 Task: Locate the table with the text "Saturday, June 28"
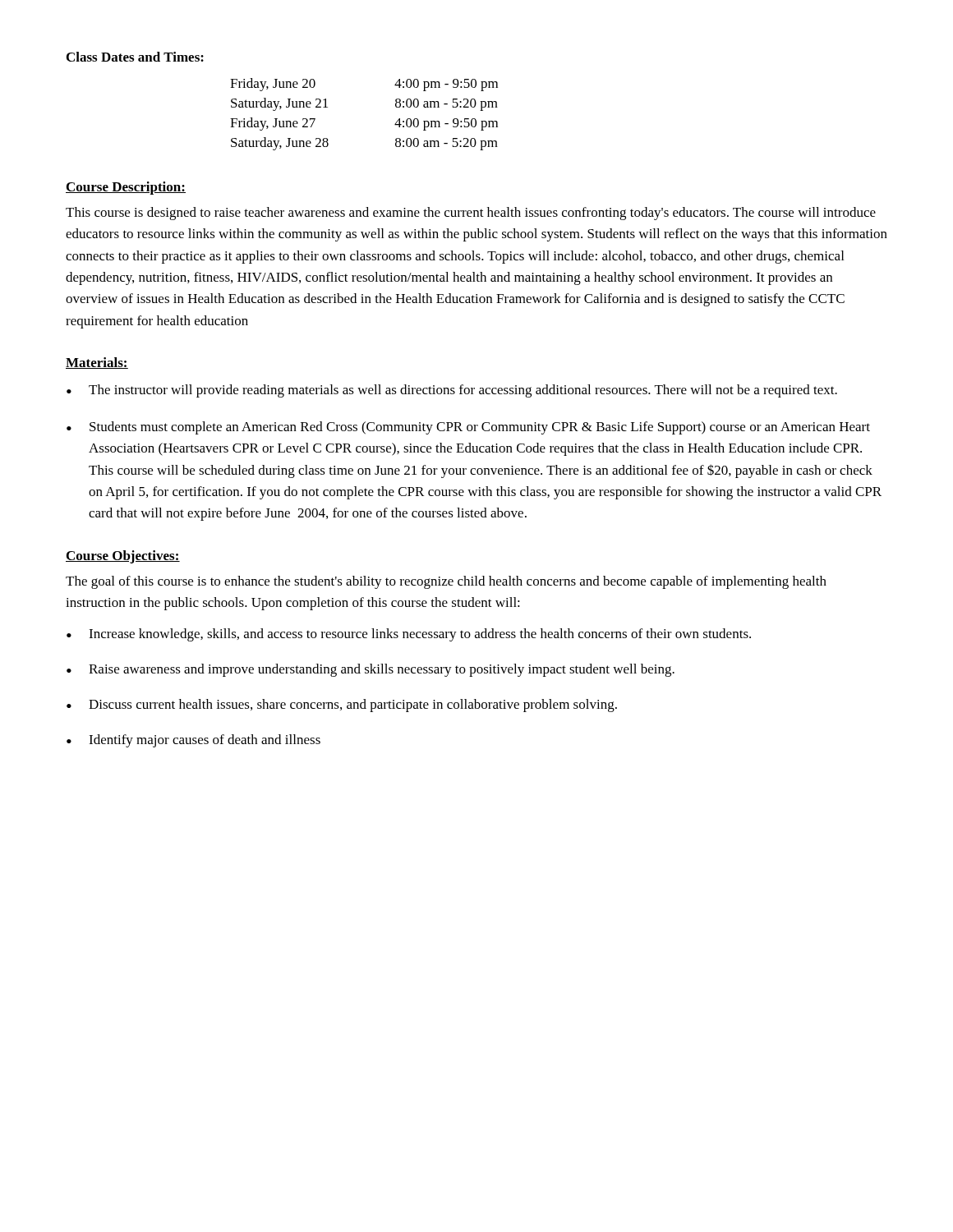pos(559,113)
